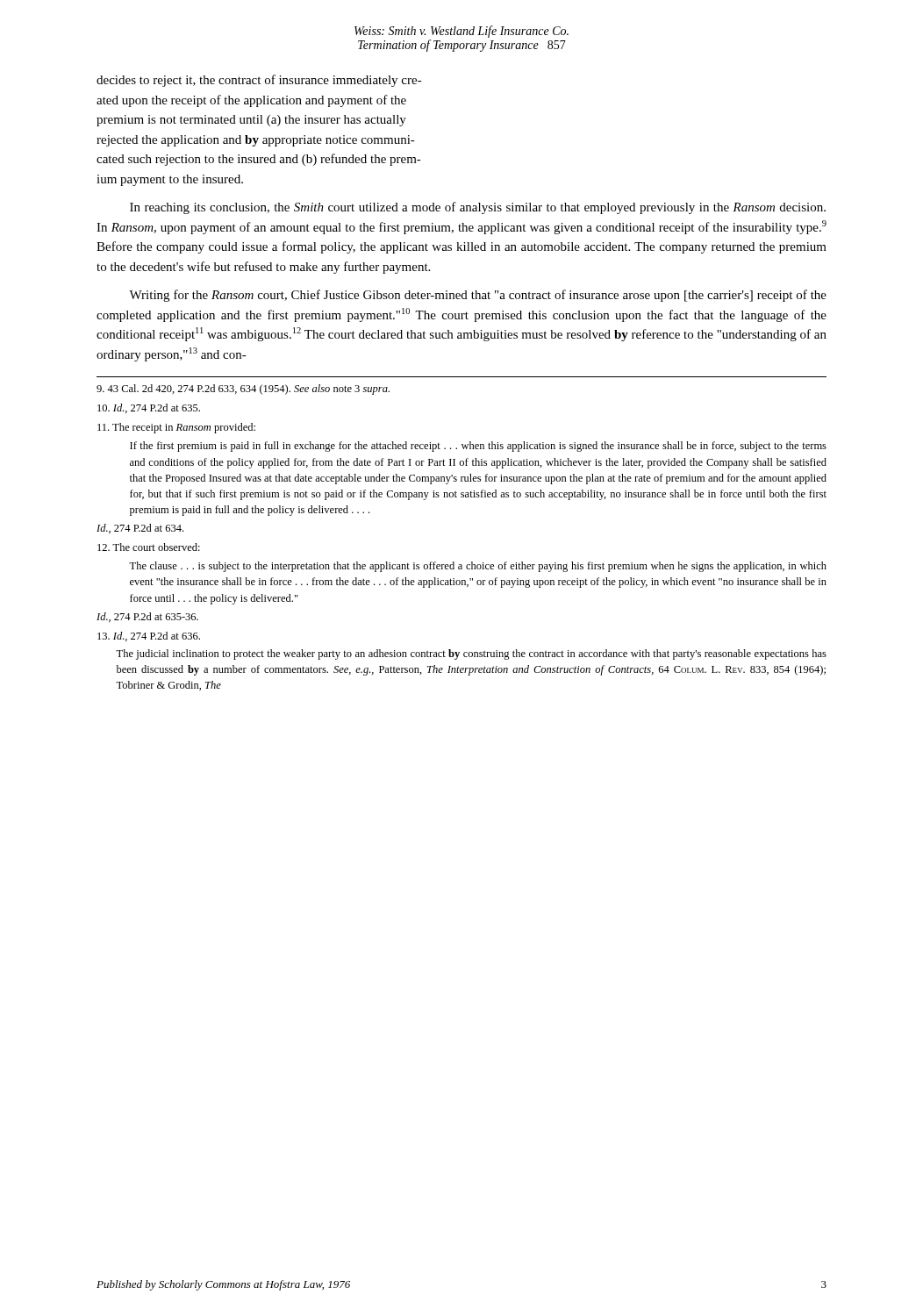Click on the footnote that reads "Id., 274 P.2d at 636. The judicial"
Screen dimensions: 1316x923
point(462,661)
